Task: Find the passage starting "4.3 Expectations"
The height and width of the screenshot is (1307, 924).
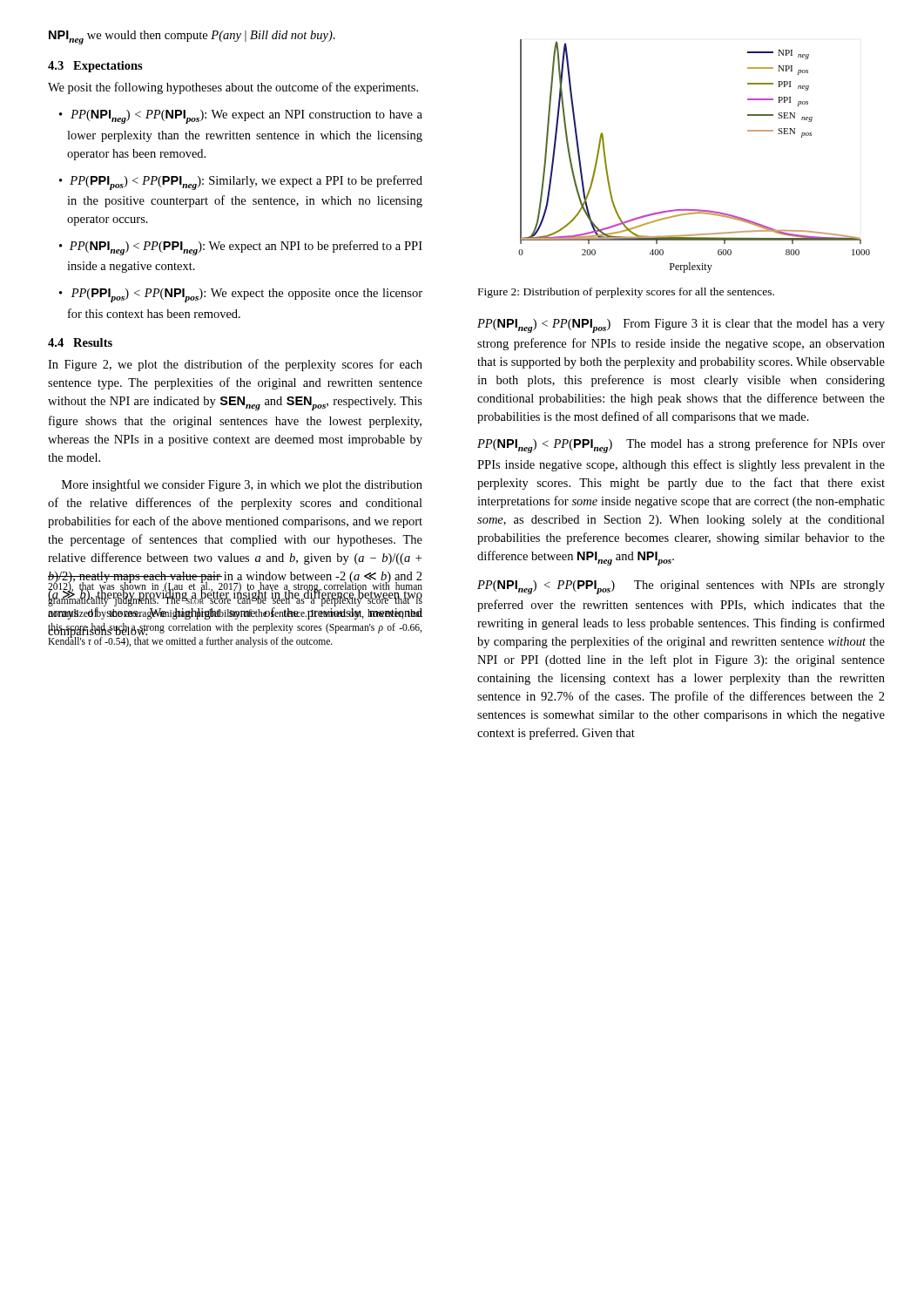Action: pos(95,66)
